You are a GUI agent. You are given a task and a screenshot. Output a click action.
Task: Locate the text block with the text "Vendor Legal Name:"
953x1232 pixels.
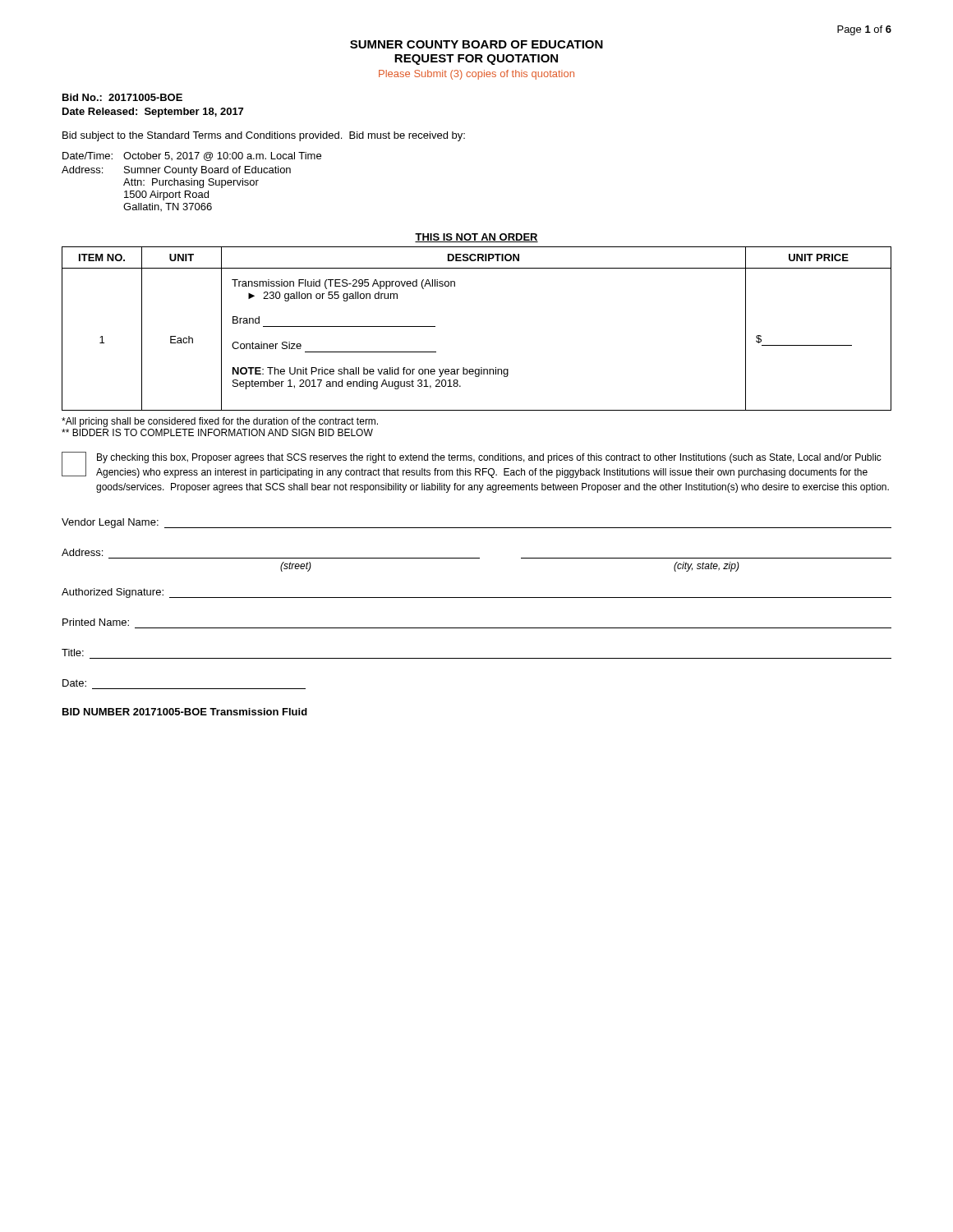pos(476,602)
